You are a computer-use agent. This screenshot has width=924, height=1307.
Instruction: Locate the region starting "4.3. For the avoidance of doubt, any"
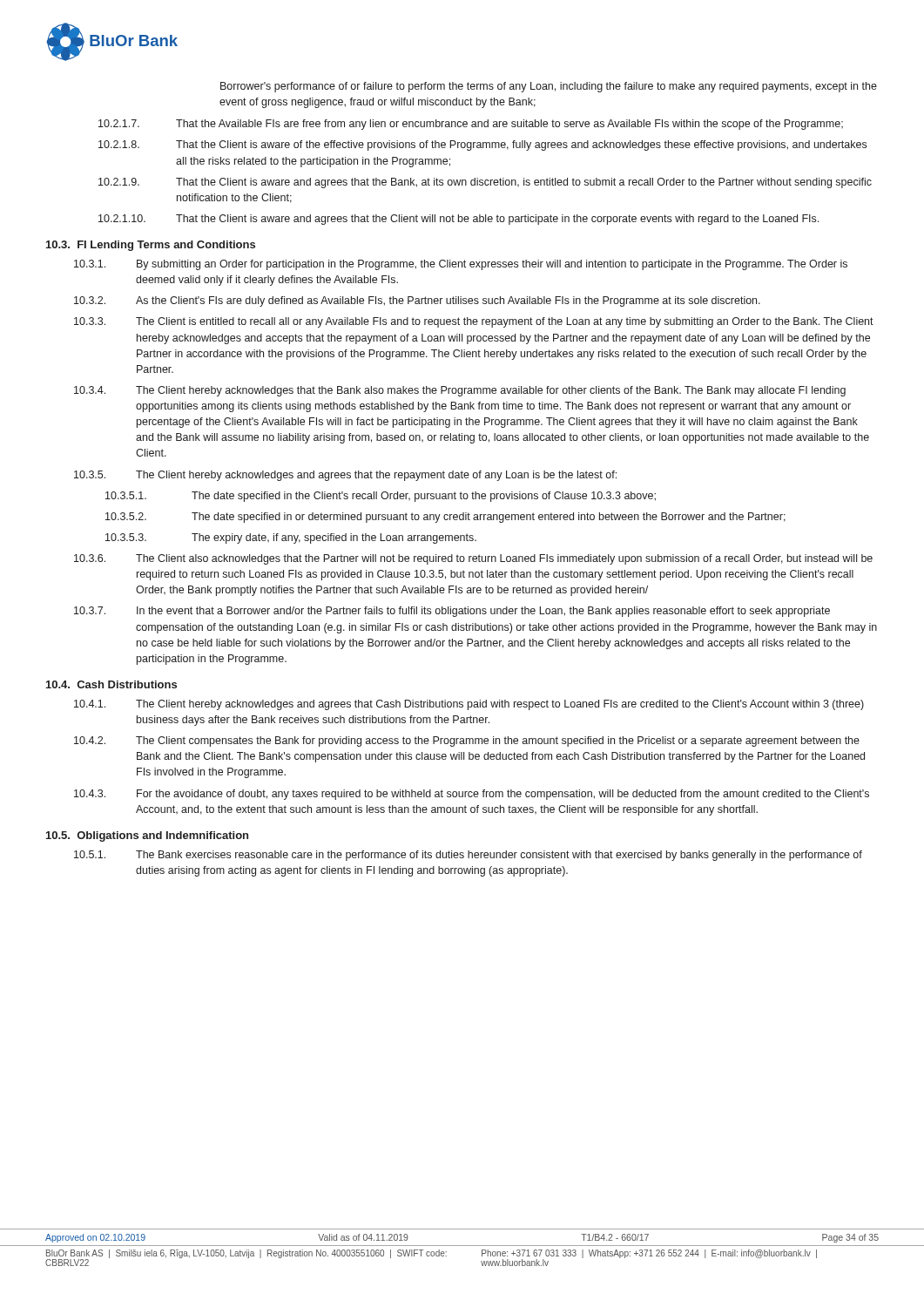tap(462, 801)
